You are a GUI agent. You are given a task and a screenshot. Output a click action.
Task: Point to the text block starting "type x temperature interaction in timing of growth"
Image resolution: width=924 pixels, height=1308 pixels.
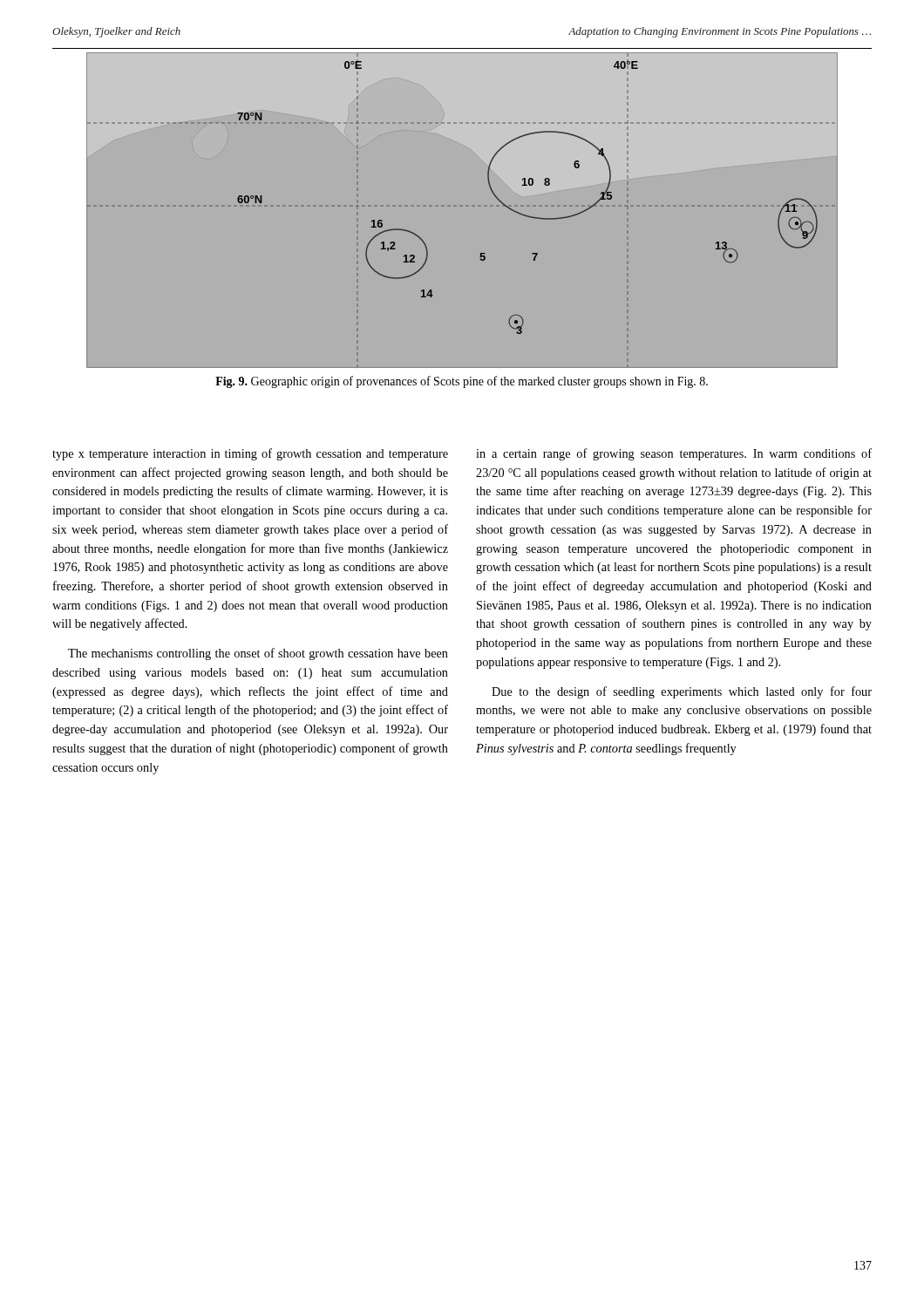point(250,611)
